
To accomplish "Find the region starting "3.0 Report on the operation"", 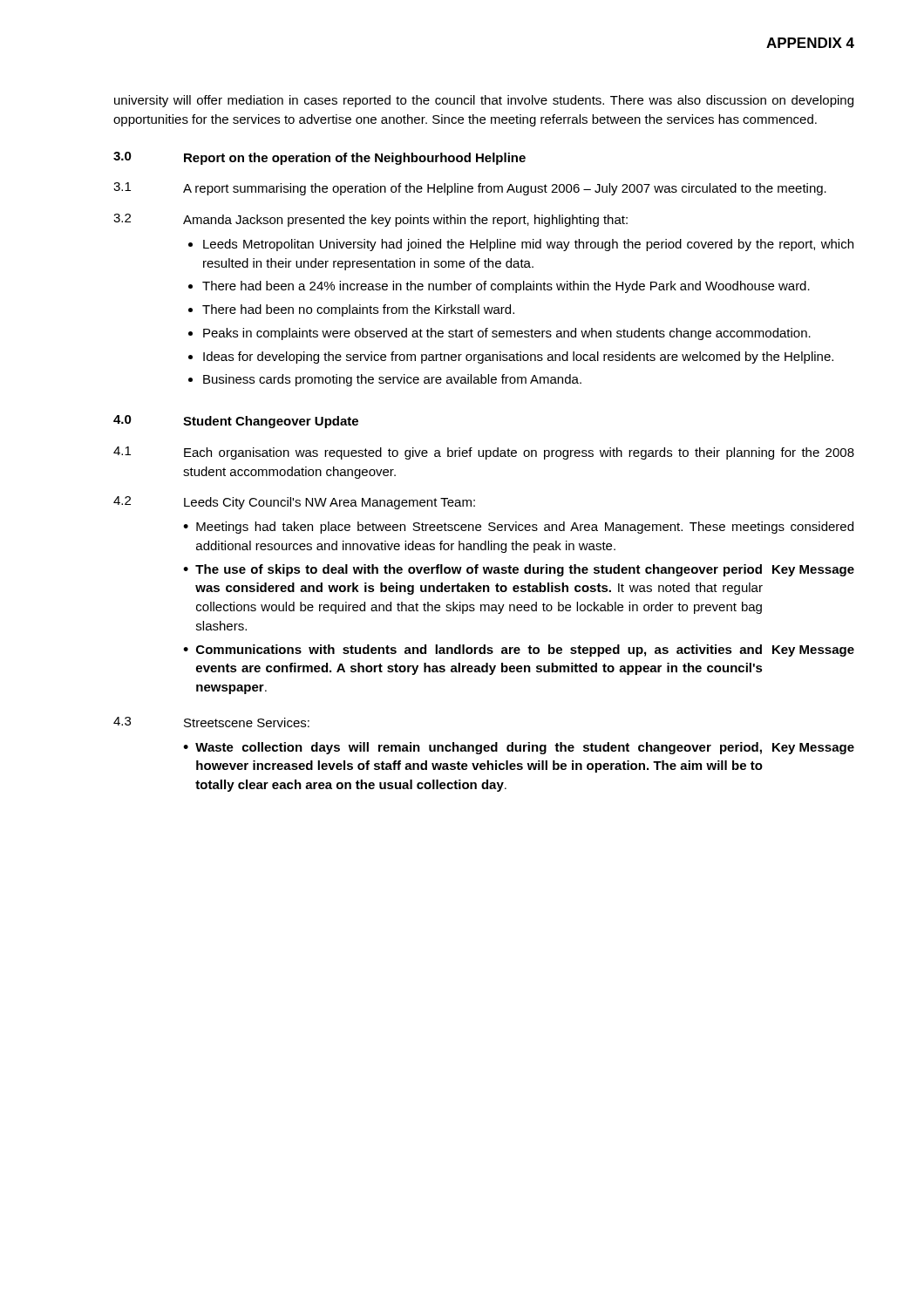I will (484, 157).
